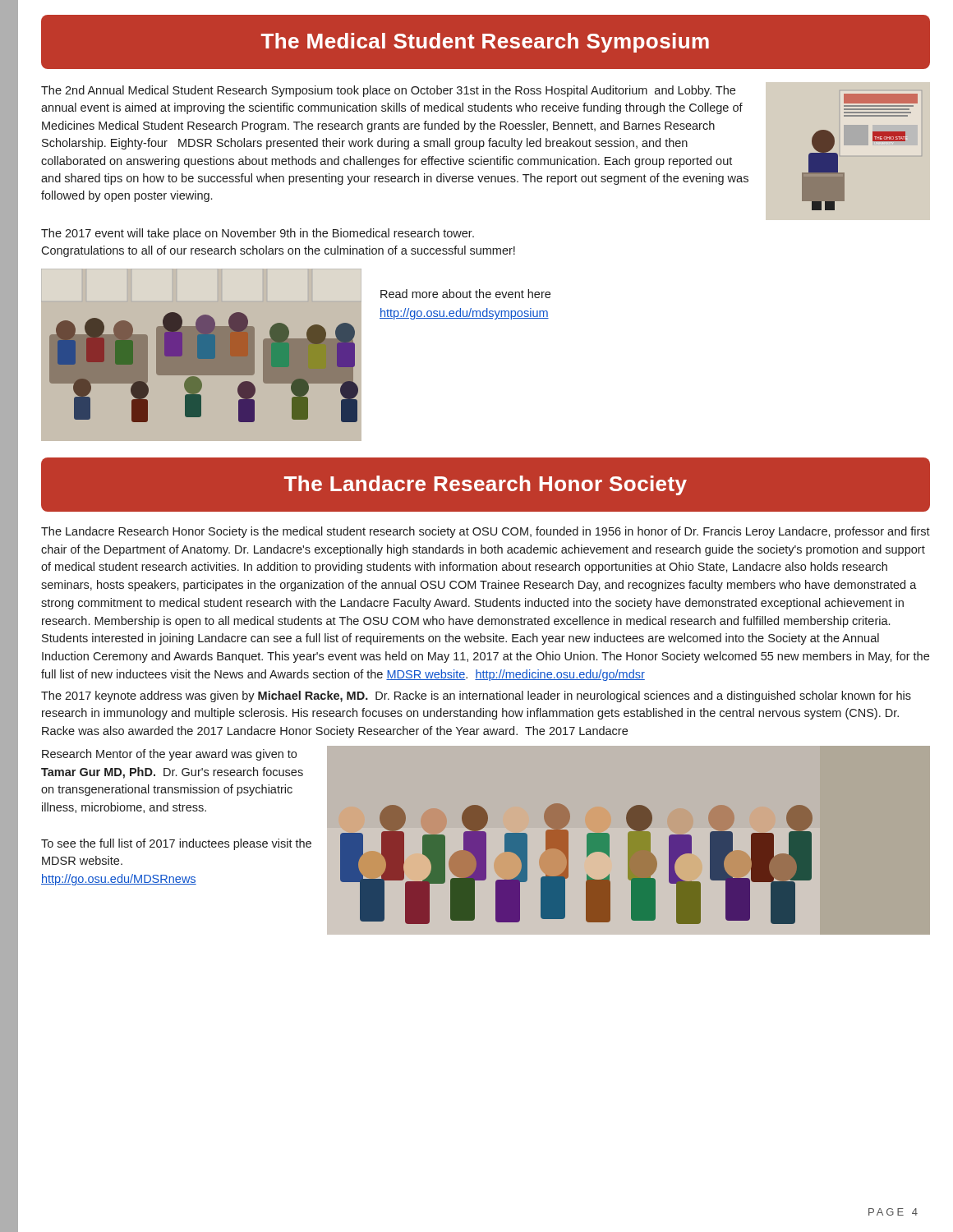Find the text block containing "The Landacre Research Honor Society"

485,603
